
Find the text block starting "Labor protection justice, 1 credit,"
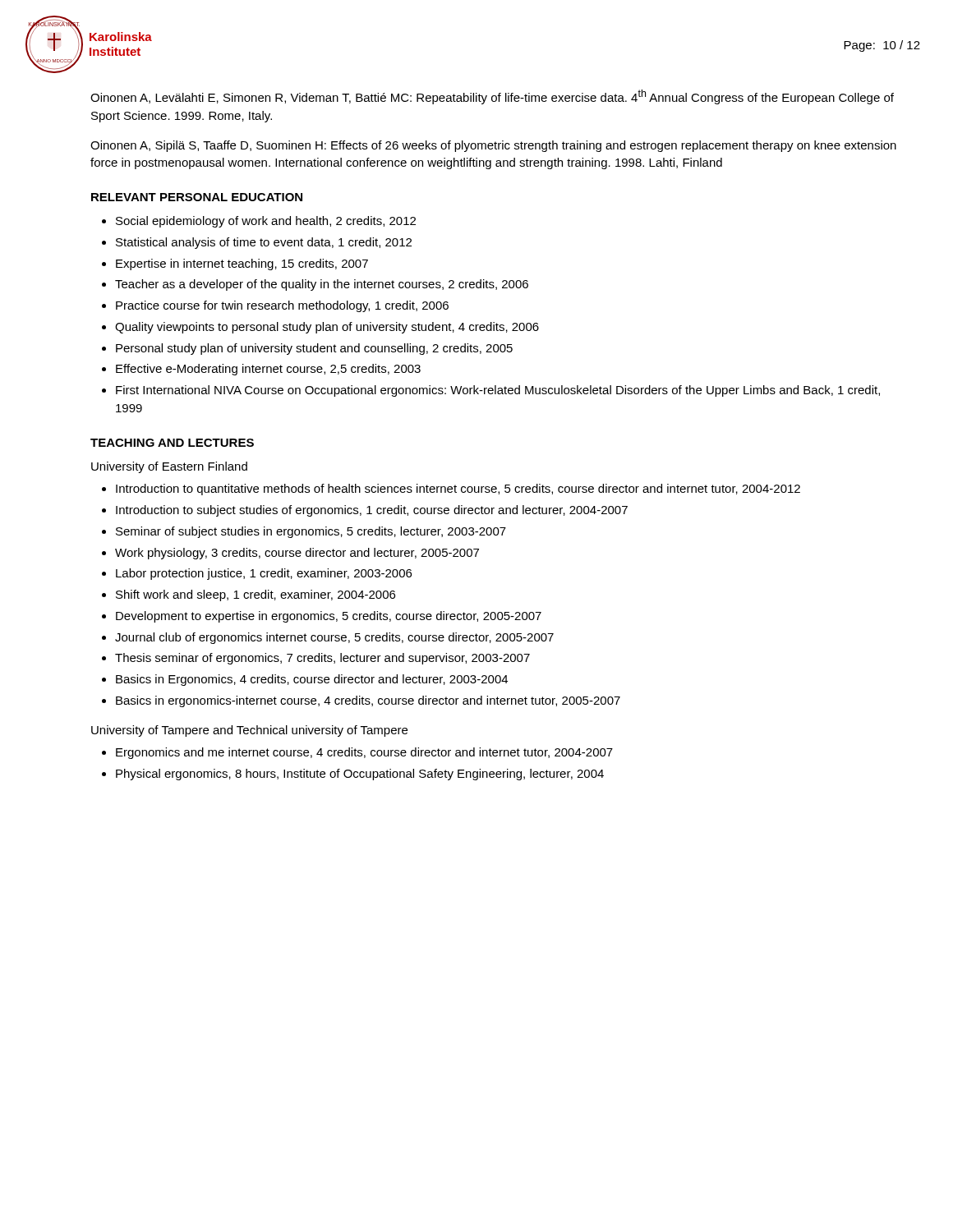tap(264, 573)
